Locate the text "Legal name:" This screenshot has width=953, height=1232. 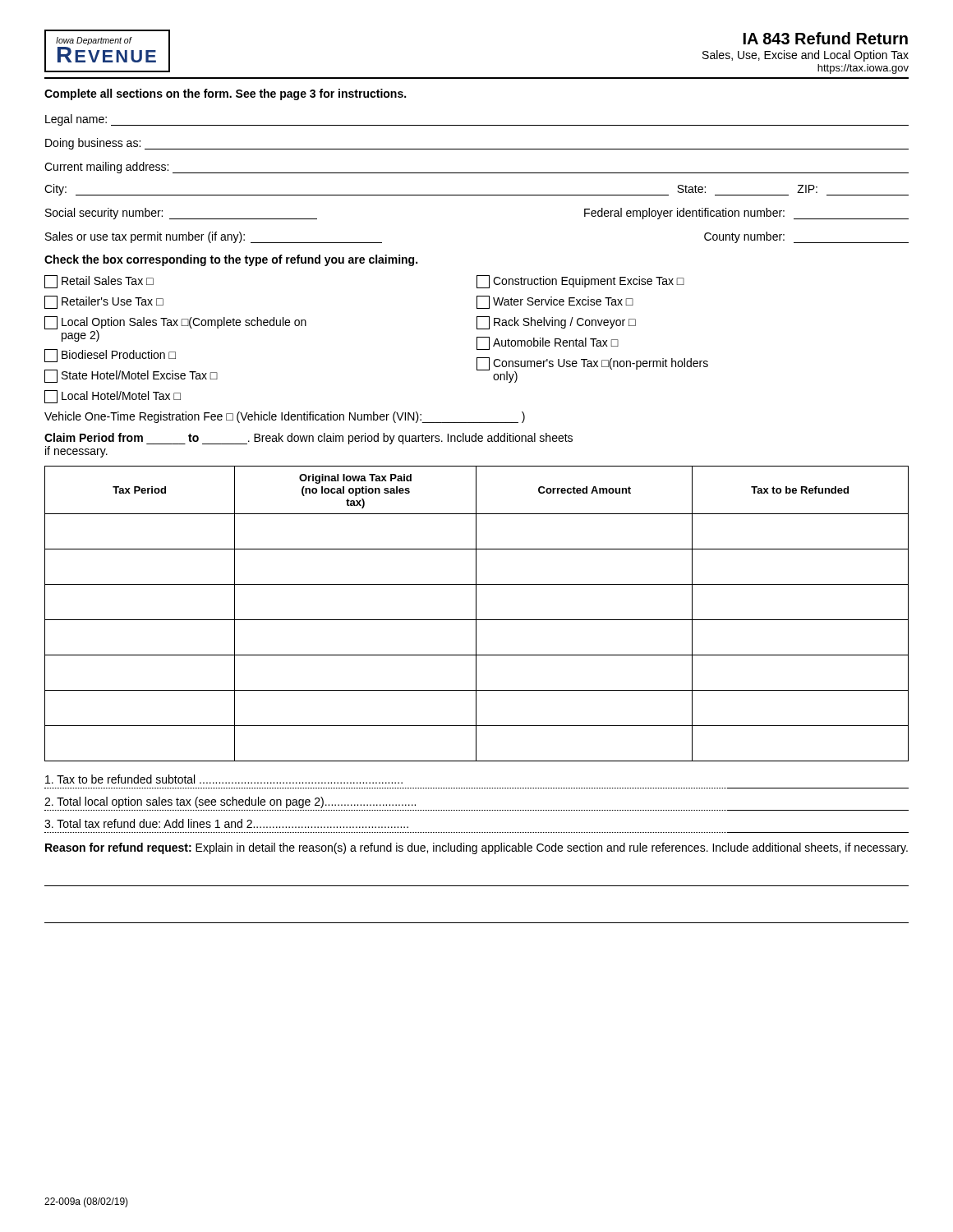pyautogui.click(x=476, y=118)
